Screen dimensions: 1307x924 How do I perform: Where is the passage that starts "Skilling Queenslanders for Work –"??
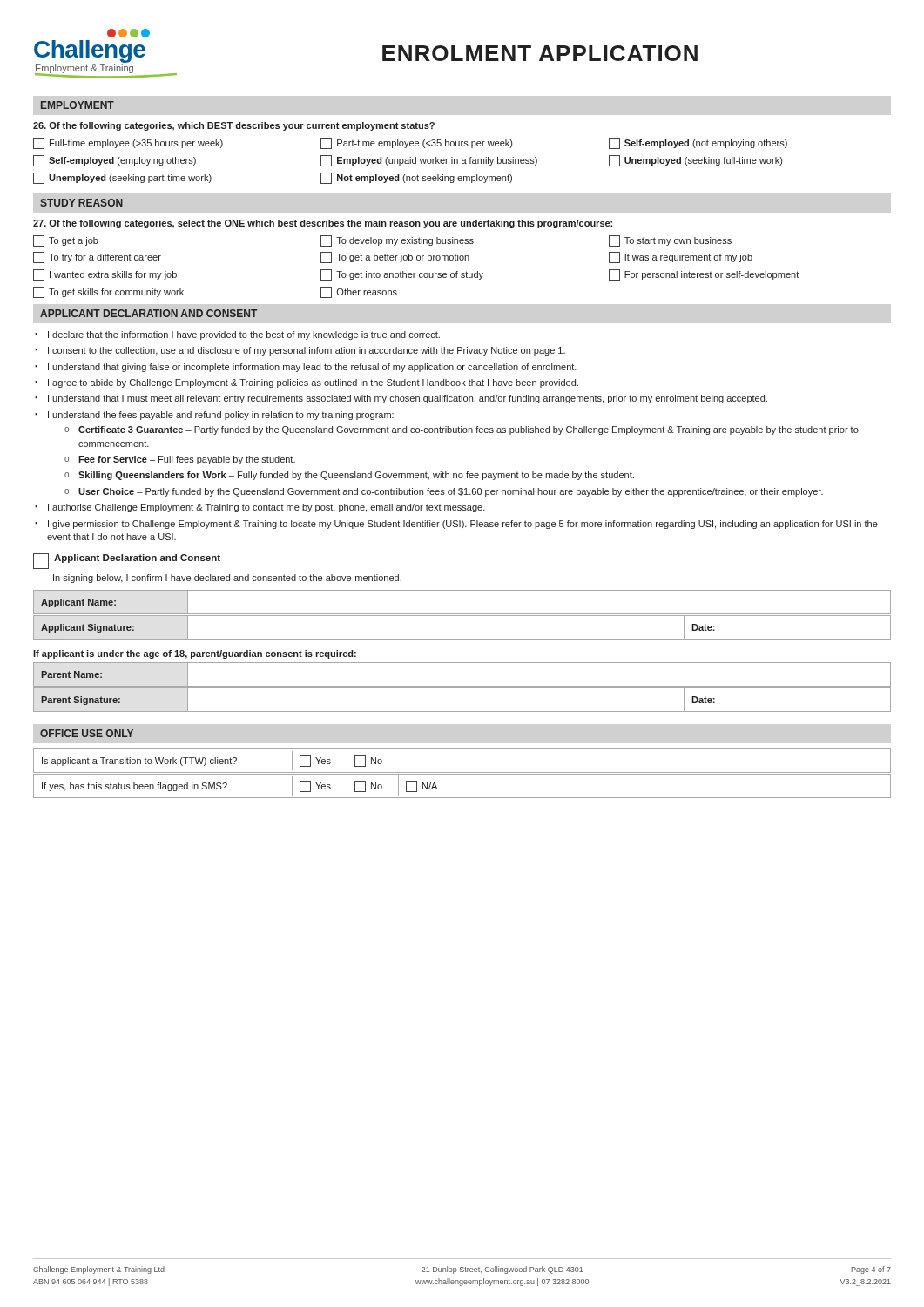click(x=357, y=475)
